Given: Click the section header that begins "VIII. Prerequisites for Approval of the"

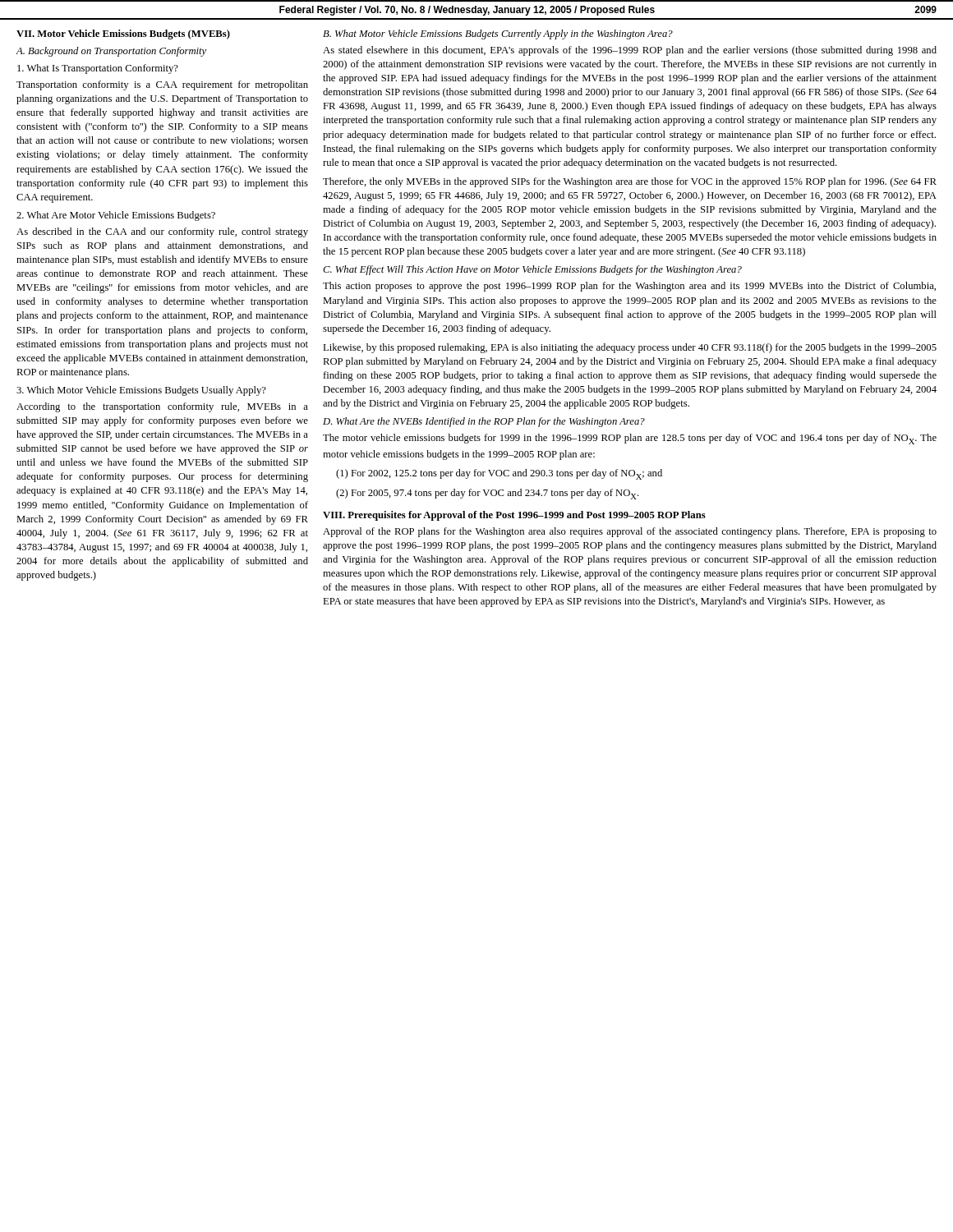Looking at the screenshot, I should [514, 515].
